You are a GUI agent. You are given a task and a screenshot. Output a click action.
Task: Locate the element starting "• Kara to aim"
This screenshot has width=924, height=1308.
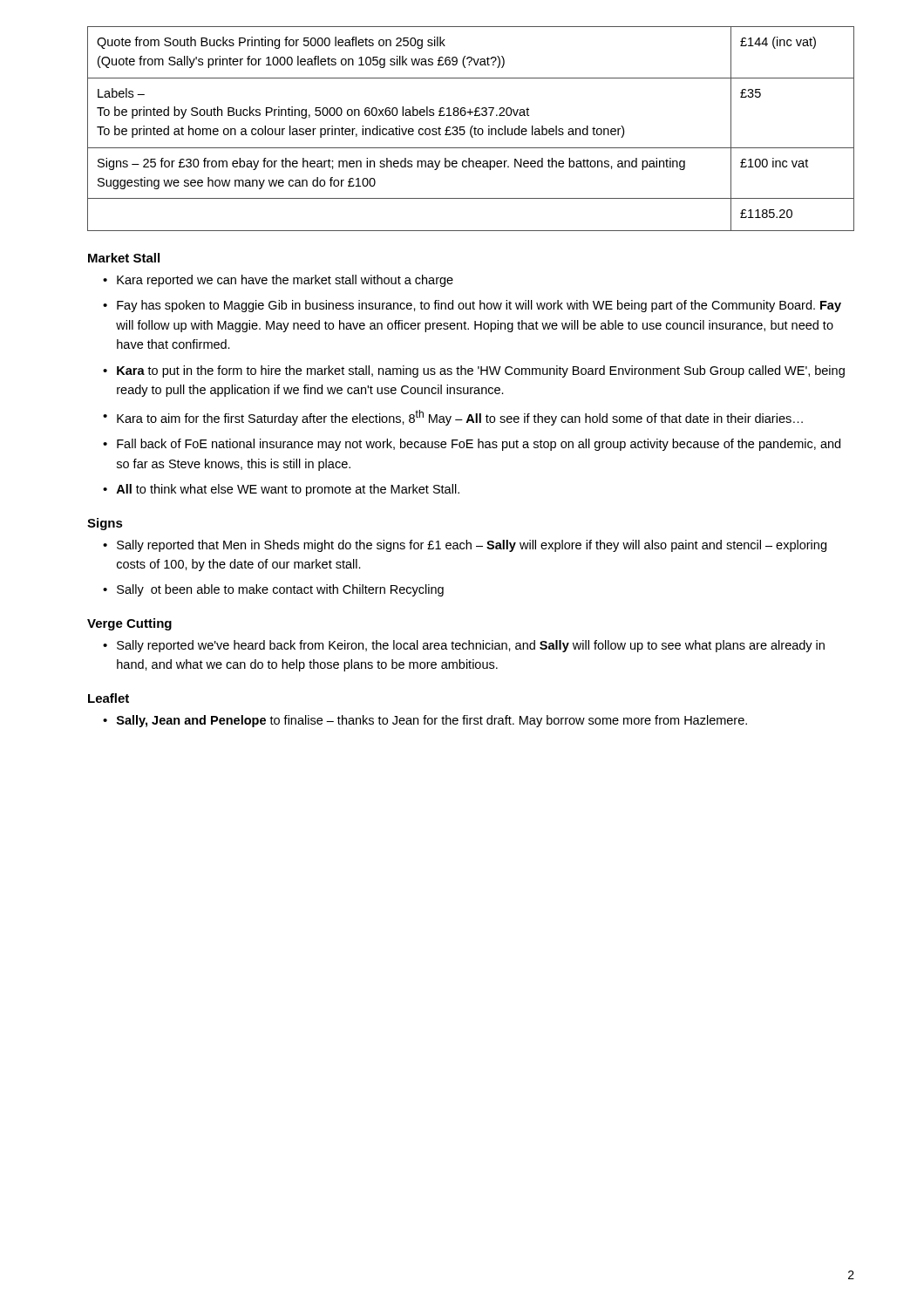[479, 417]
